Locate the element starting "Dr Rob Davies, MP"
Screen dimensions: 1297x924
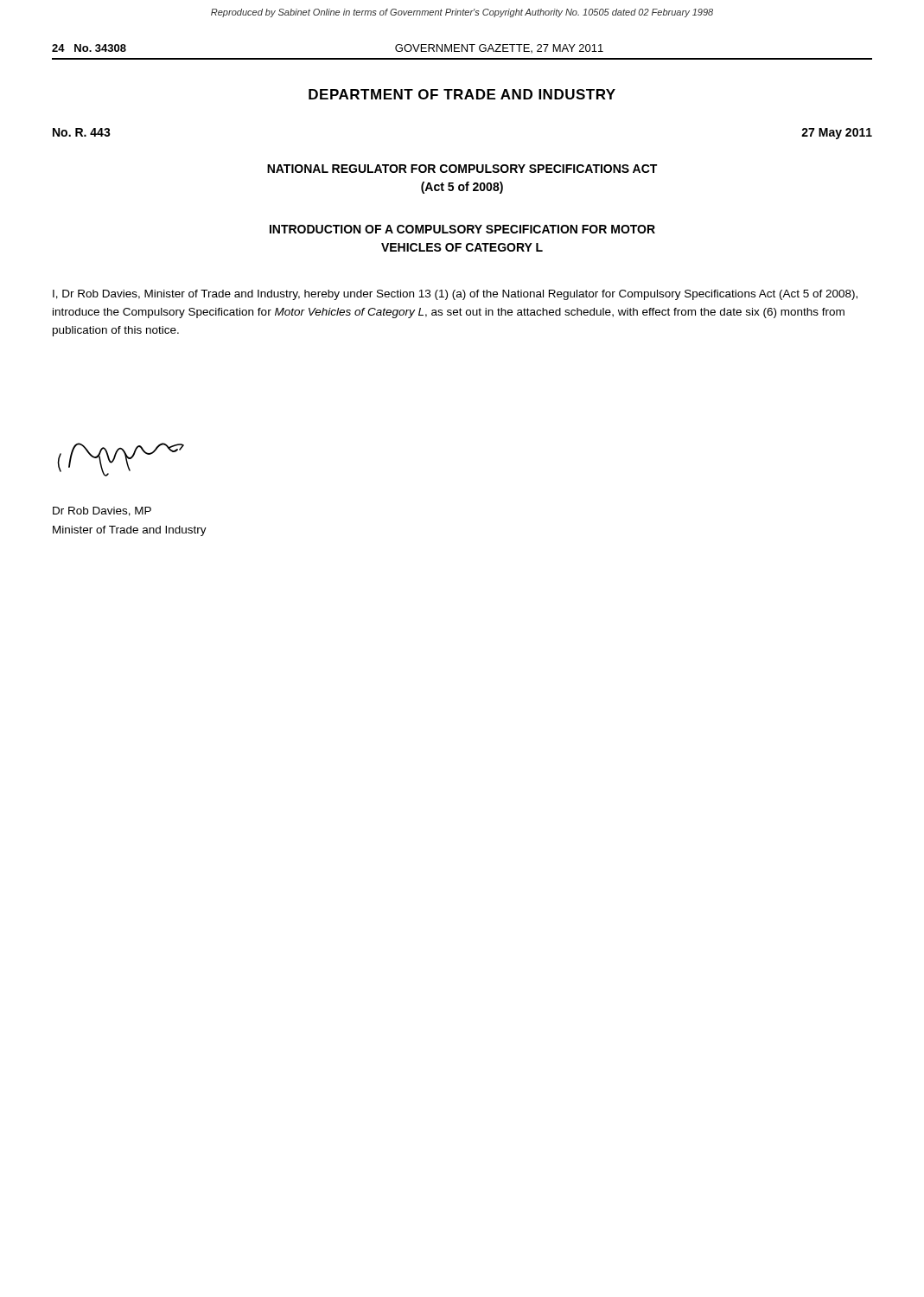(x=129, y=520)
